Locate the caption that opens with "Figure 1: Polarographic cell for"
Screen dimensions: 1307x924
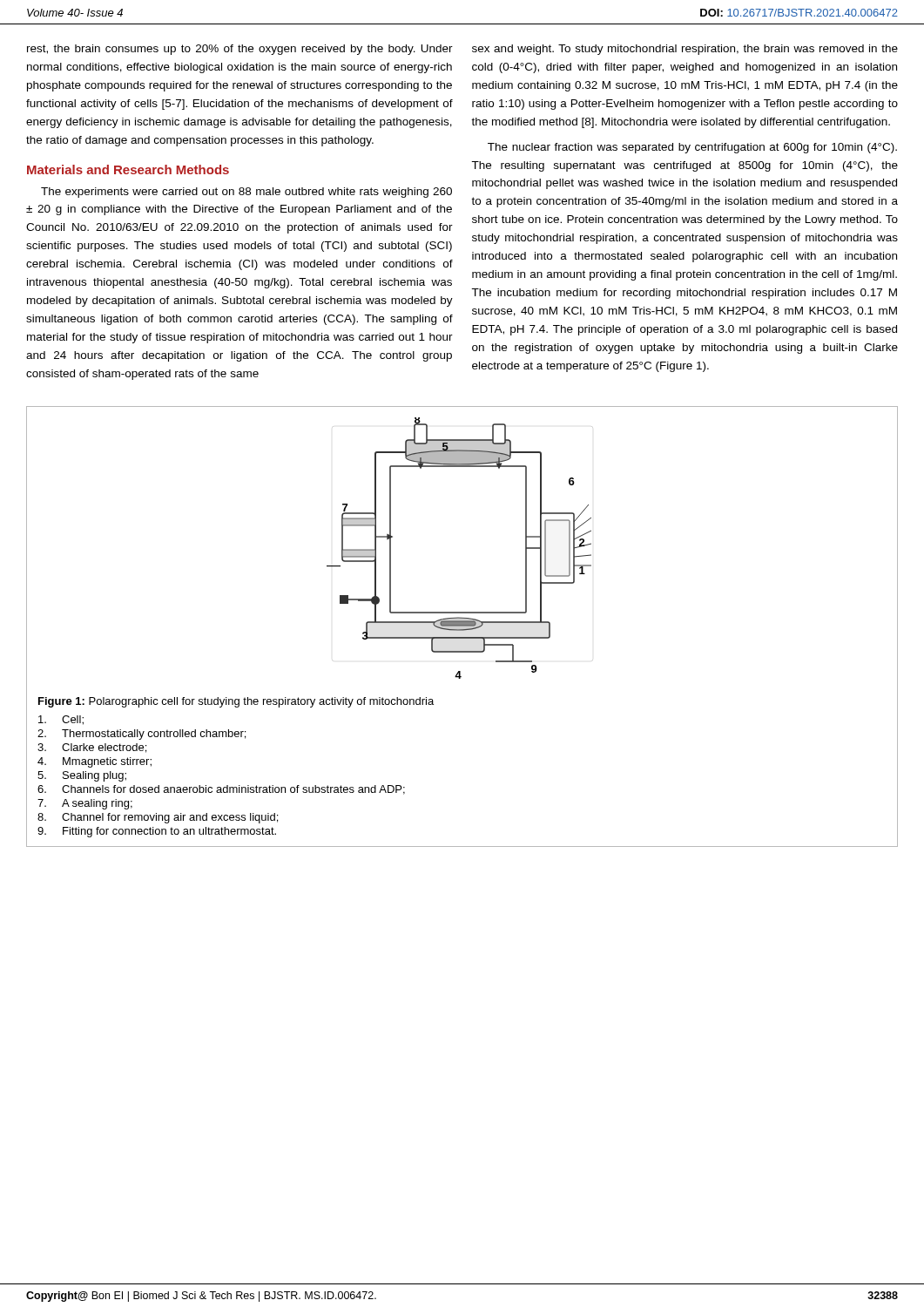pos(236,701)
